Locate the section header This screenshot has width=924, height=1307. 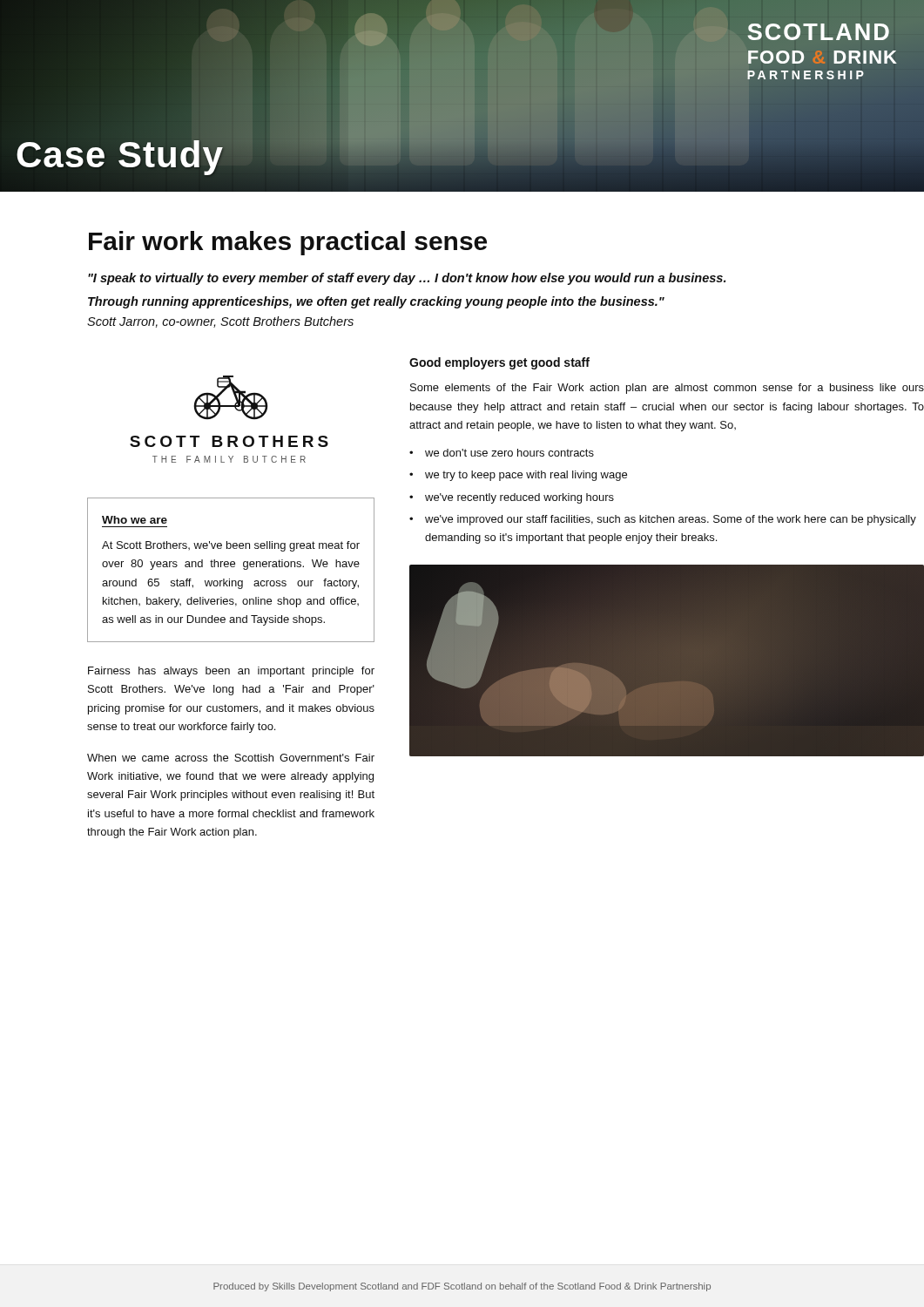(x=499, y=363)
